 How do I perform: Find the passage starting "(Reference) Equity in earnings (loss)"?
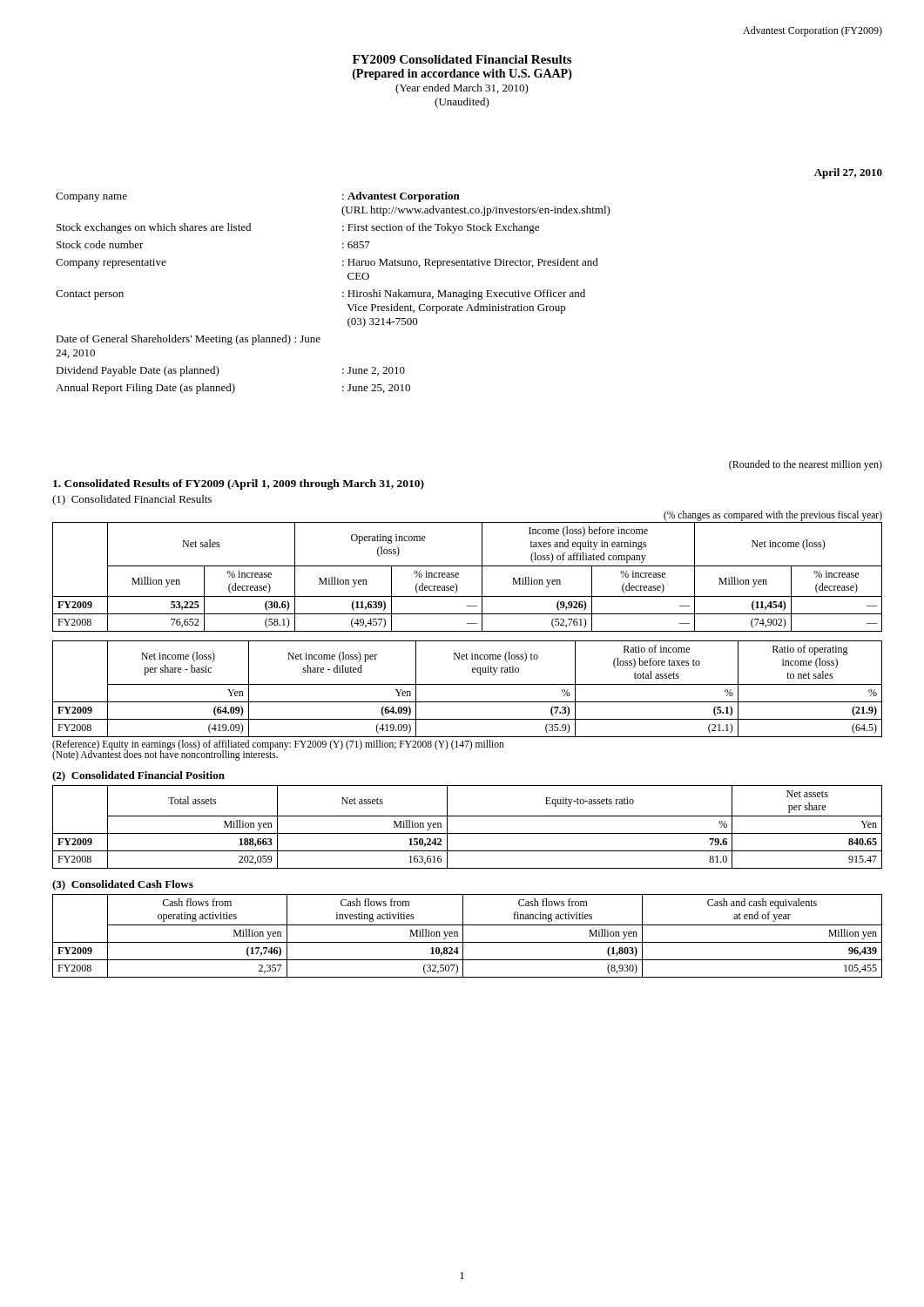pos(278,749)
